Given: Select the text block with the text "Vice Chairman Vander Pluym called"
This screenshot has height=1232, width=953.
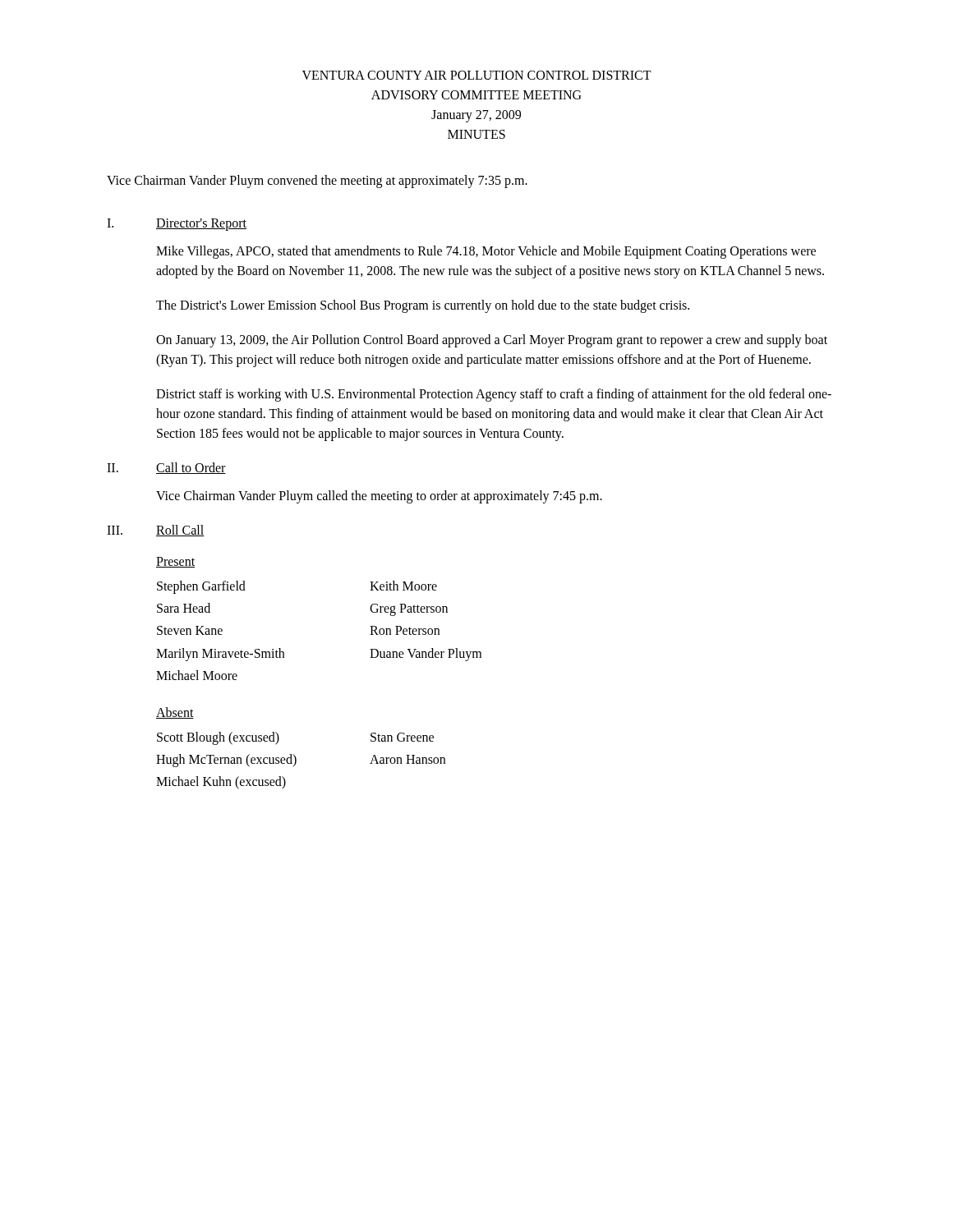Looking at the screenshot, I should click(x=501, y=496).
